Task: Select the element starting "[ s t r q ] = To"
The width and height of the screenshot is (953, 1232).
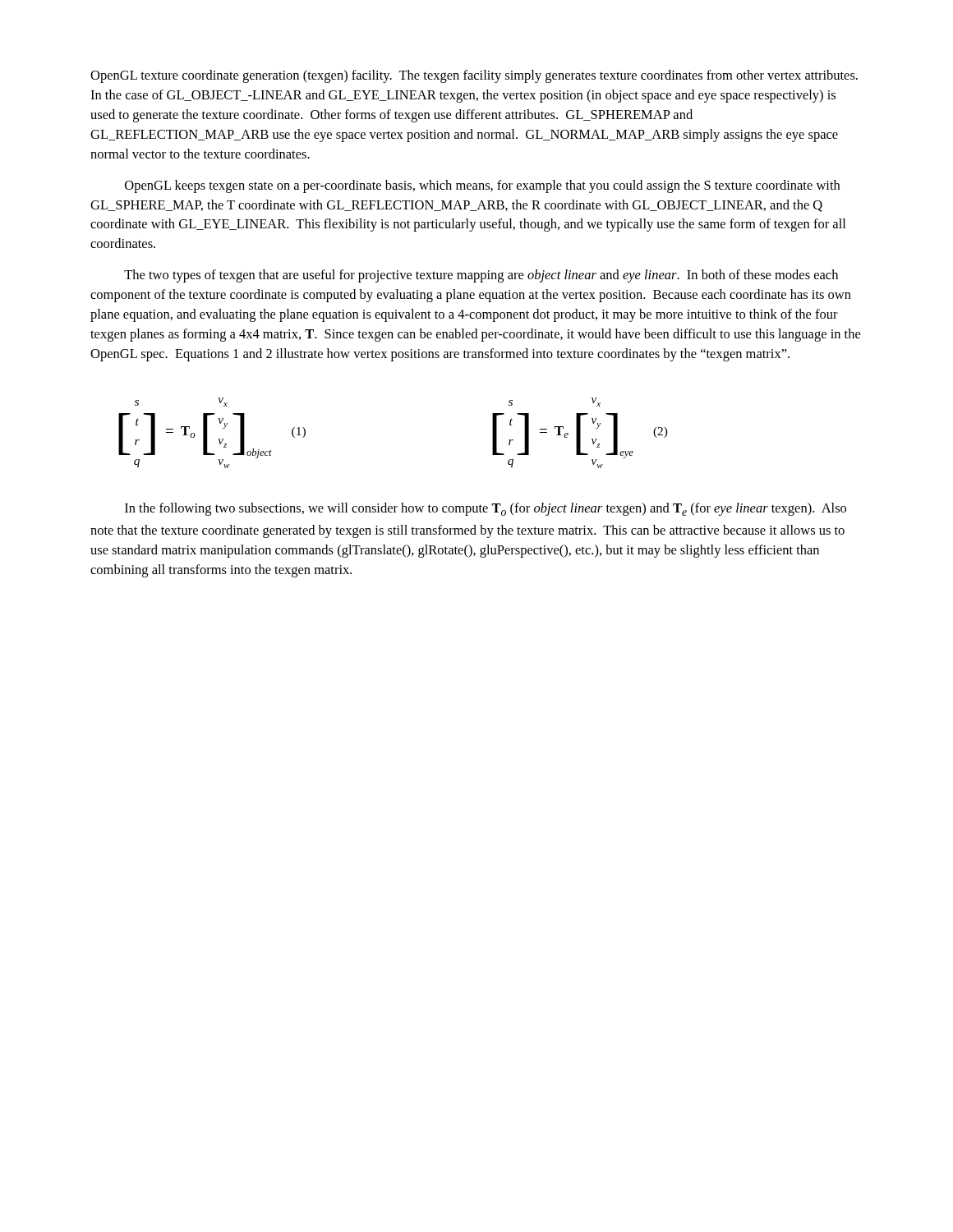Action: [476, 431]
